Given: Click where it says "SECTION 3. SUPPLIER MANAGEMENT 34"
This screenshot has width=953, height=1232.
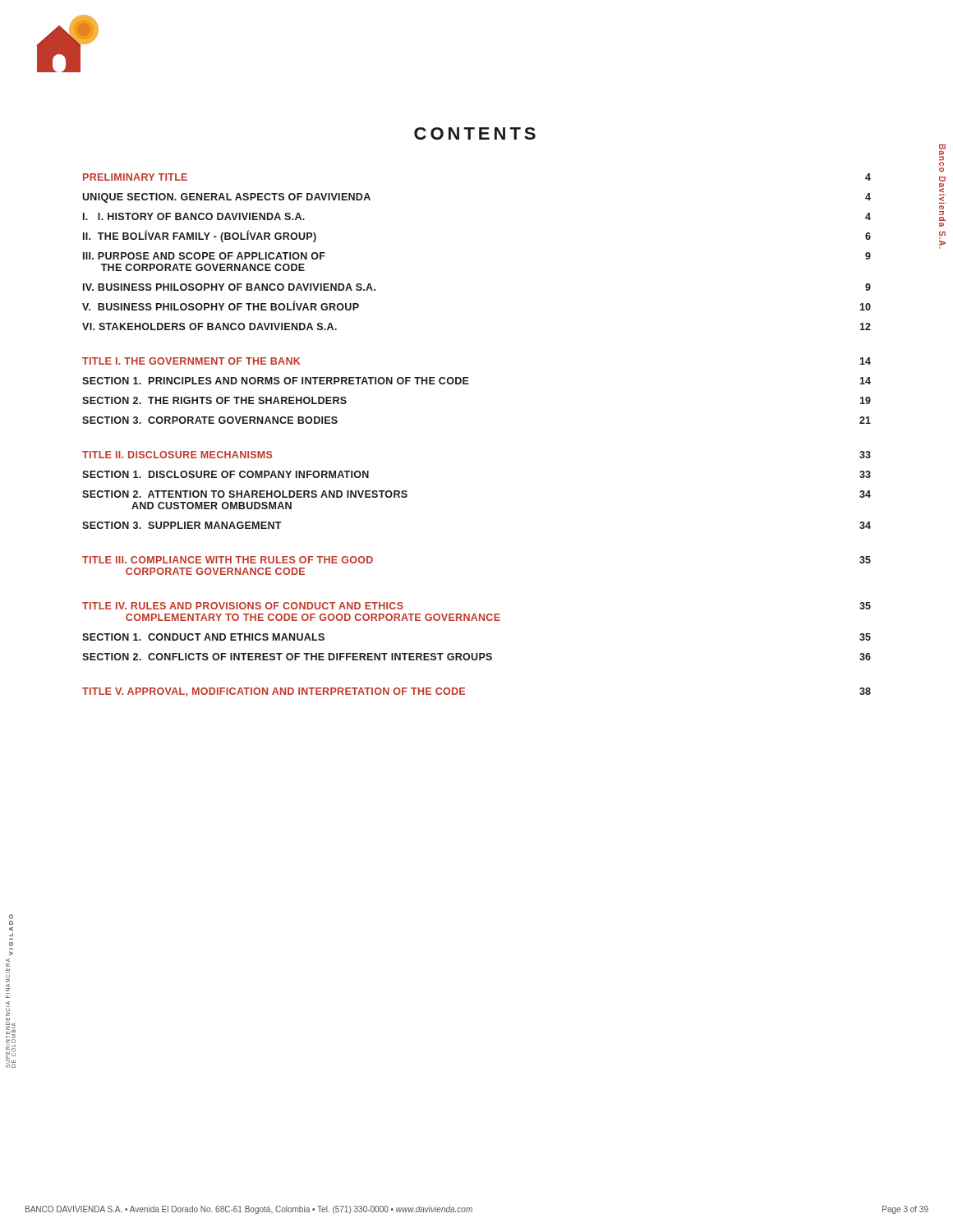Looking at the screenshot, I should 179,525.
